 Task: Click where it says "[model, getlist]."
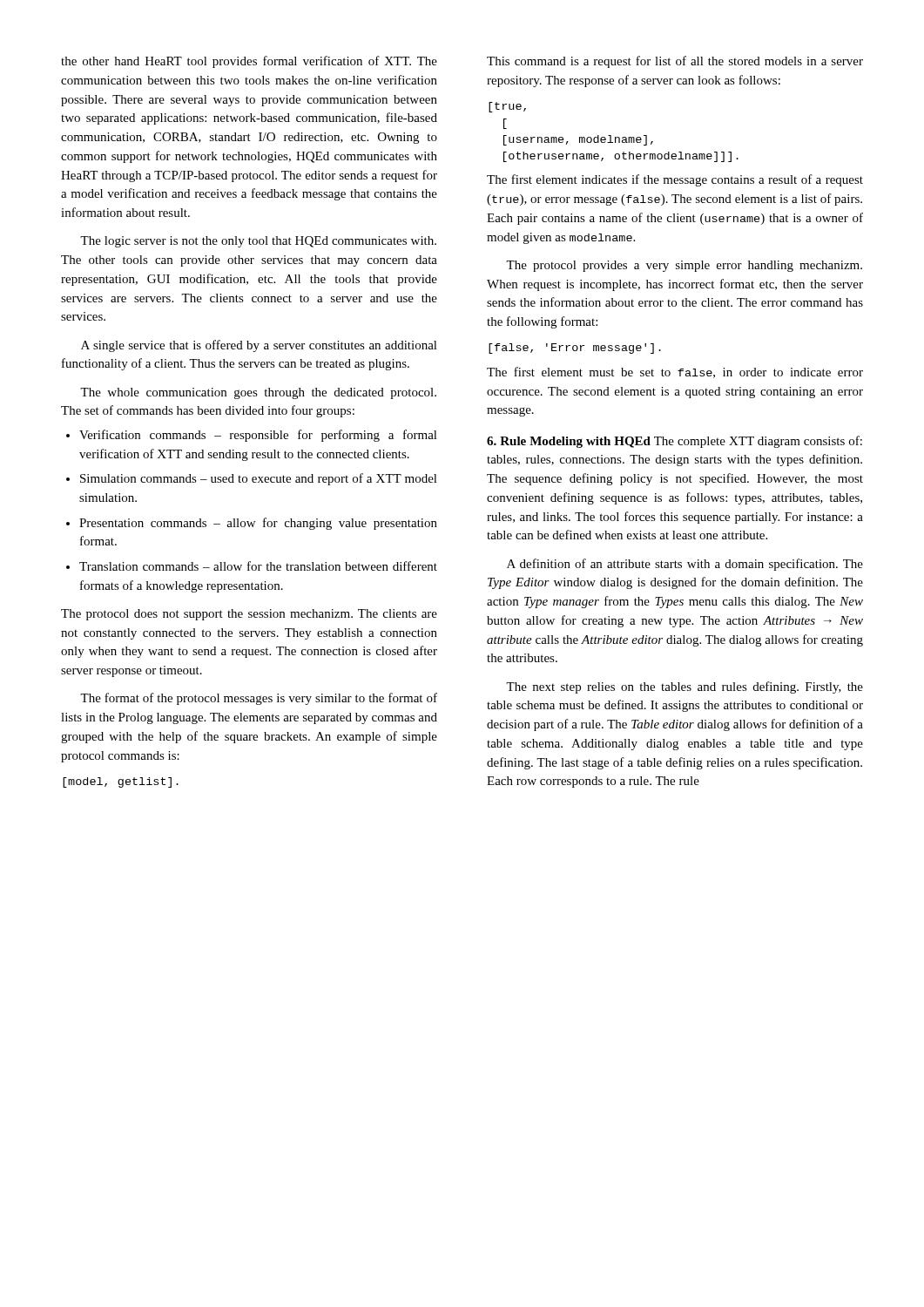click(x=121, y=782)
